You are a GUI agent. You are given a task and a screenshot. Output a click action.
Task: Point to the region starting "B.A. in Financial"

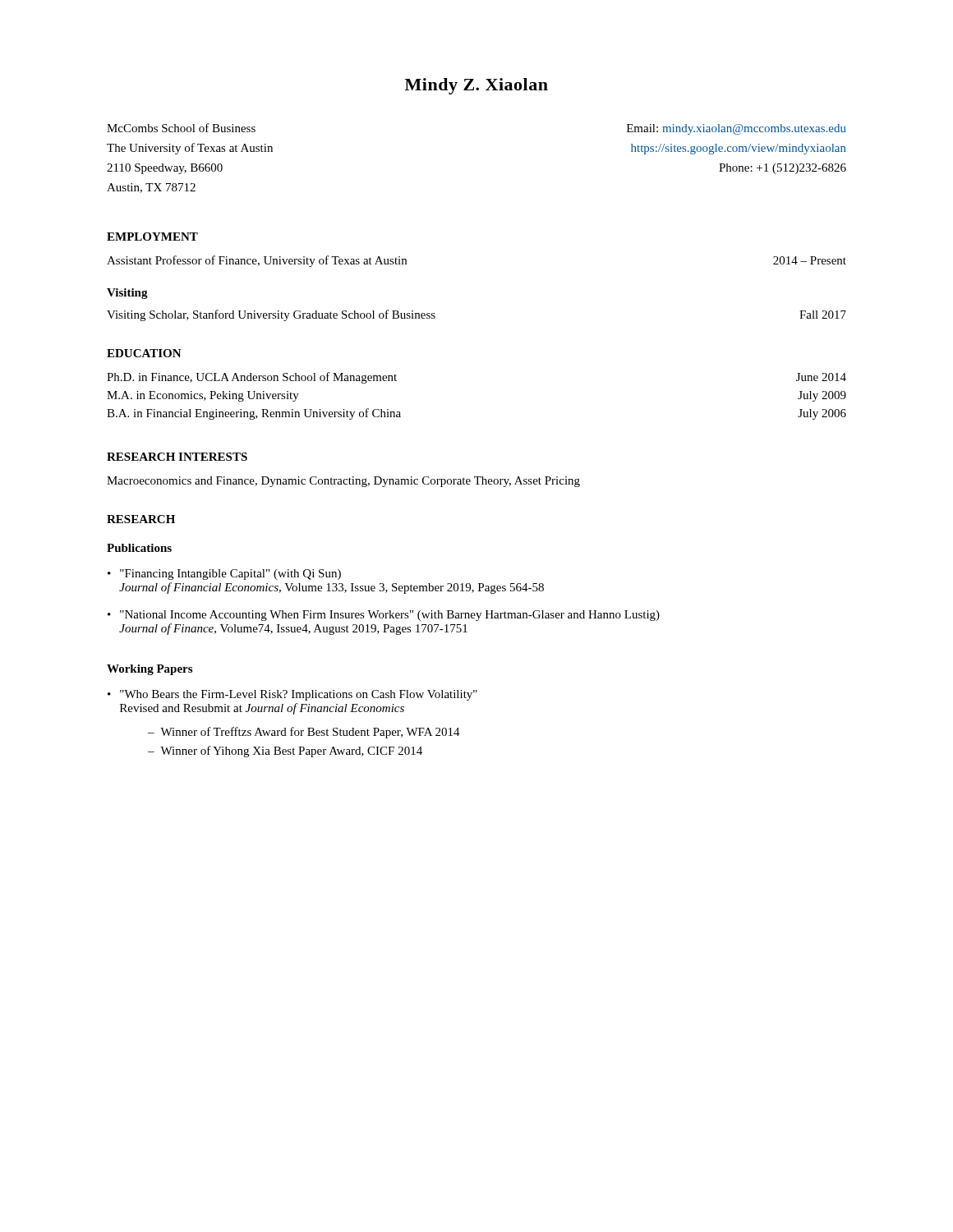click(x=248, y=414)
